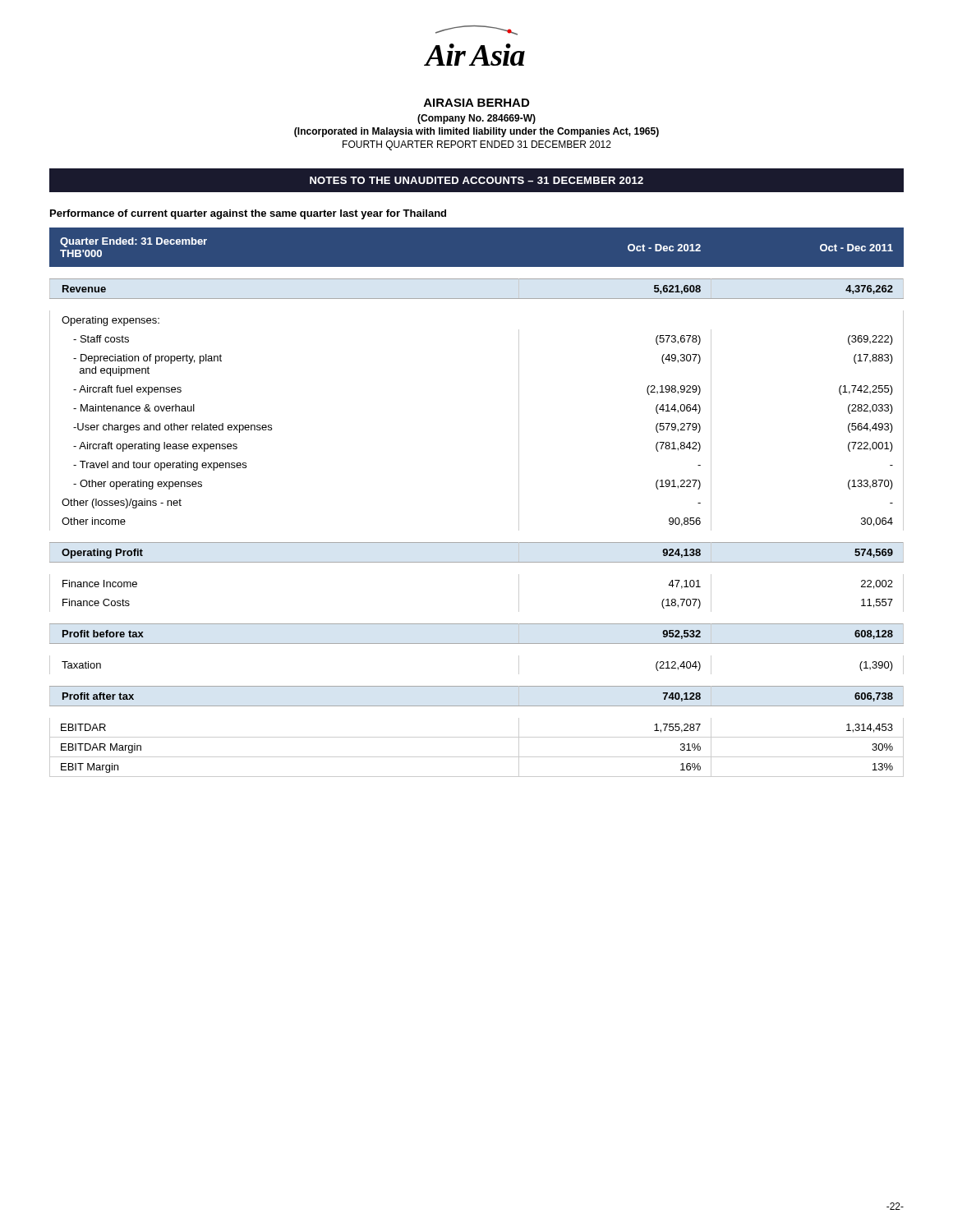The width and height of the screenshot is (953, 1232).
Task: Locate the text starting "(Company No. 284669-W)"
Action: (476, 118)
